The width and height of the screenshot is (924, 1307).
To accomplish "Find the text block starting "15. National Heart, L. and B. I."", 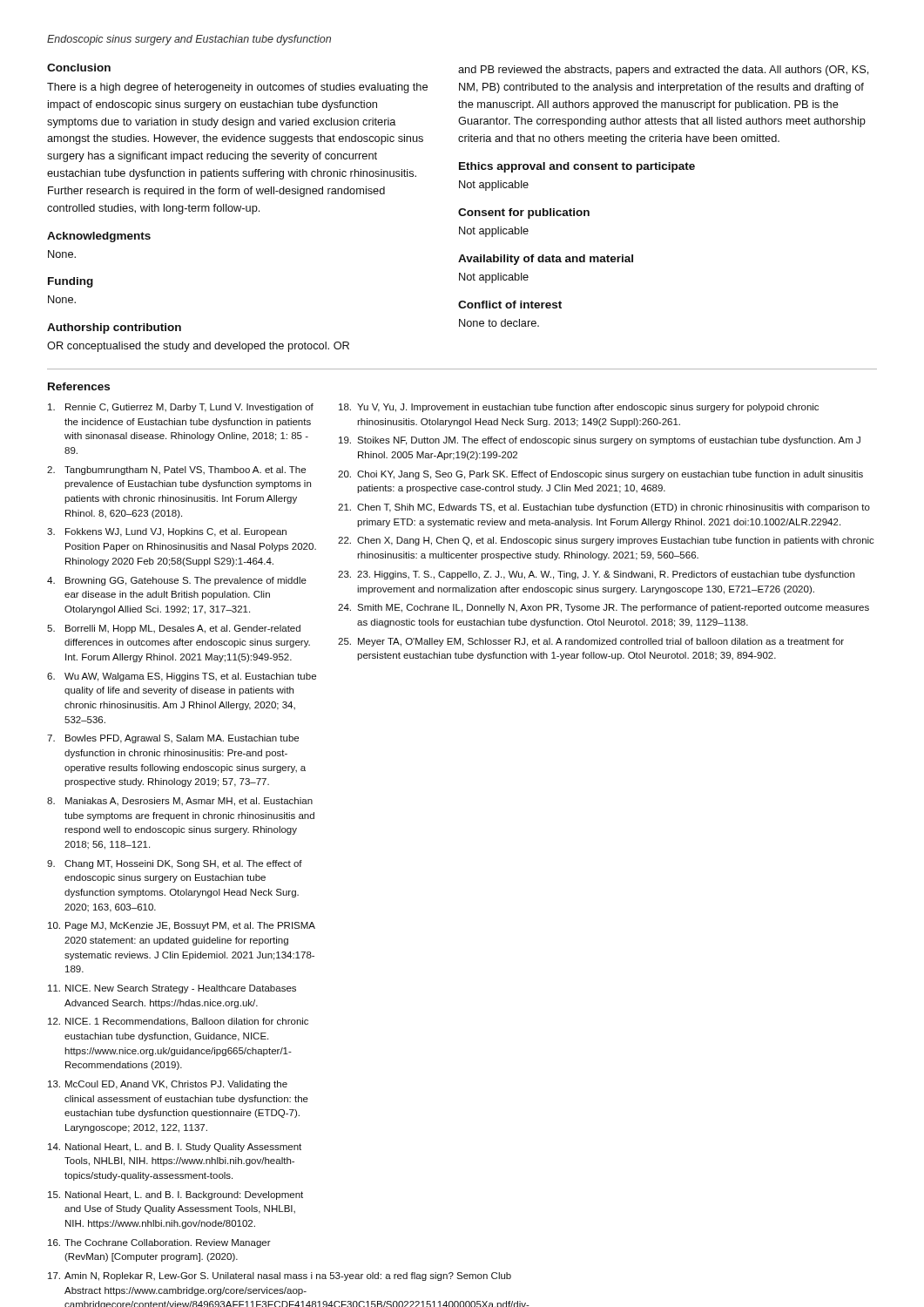I will (x=182, y=1209).
